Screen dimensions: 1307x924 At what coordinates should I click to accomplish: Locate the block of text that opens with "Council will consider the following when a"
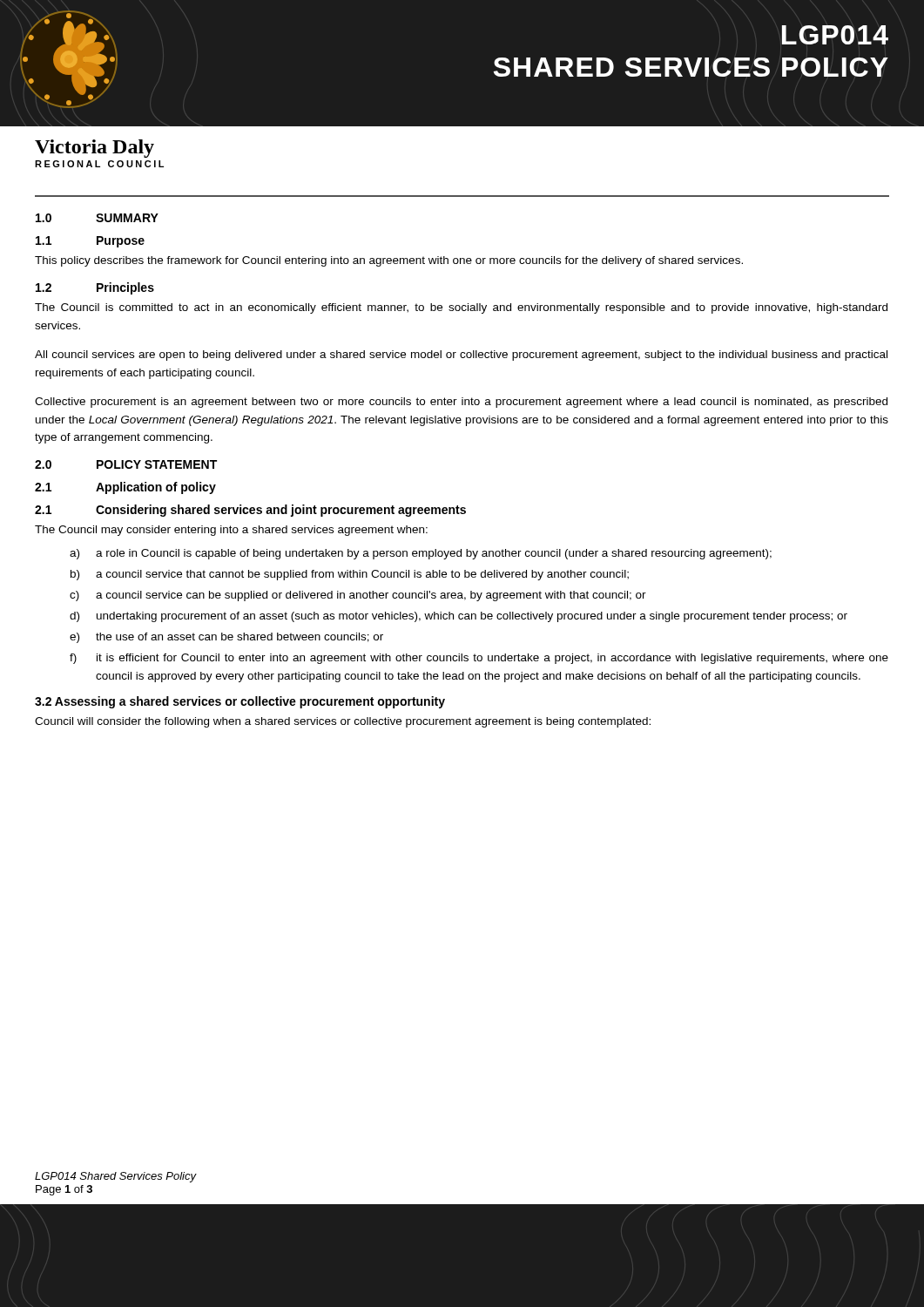pos(343,721)
